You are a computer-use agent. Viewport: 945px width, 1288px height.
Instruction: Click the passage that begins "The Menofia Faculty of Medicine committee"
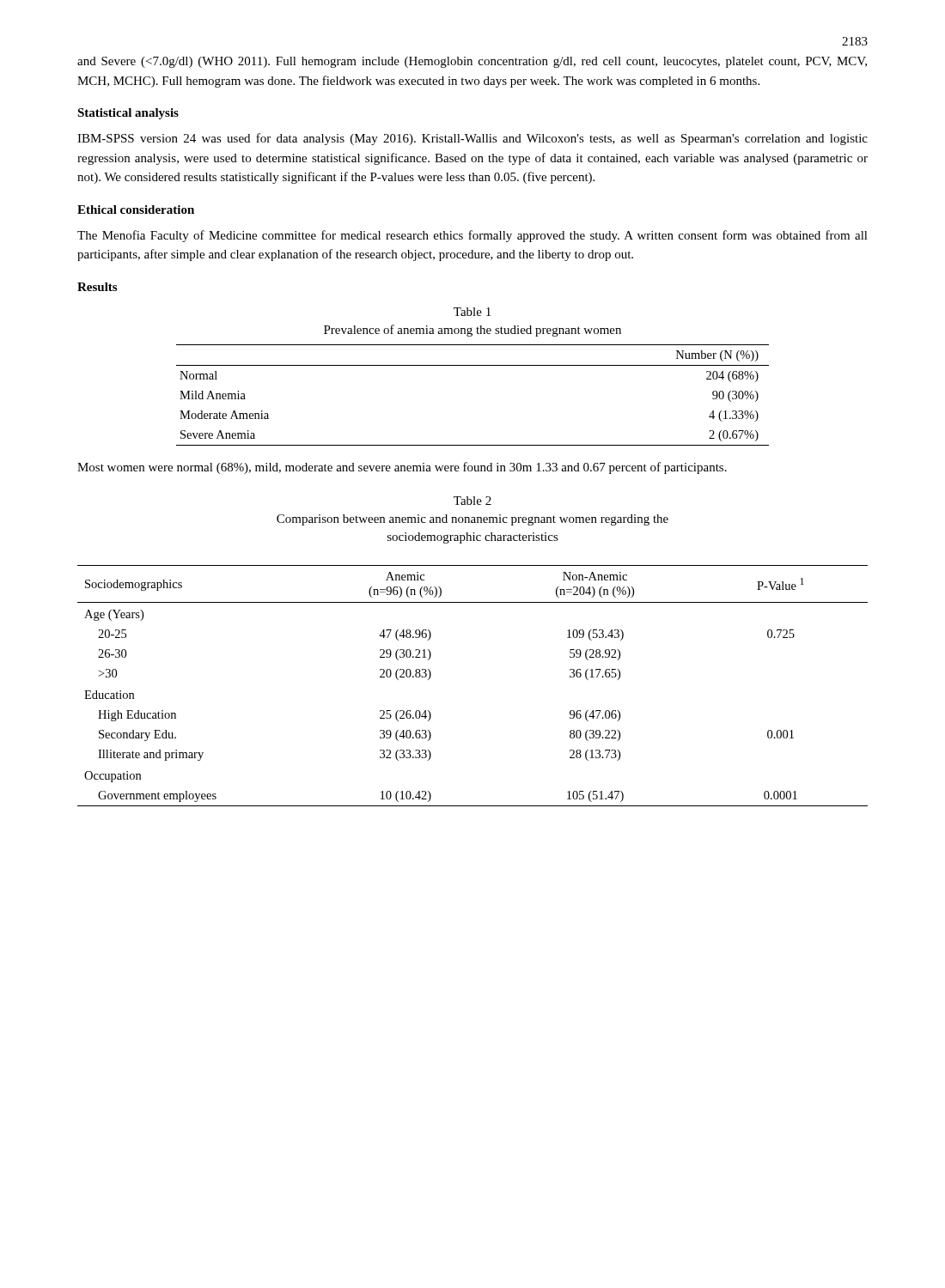coord(472,245)
